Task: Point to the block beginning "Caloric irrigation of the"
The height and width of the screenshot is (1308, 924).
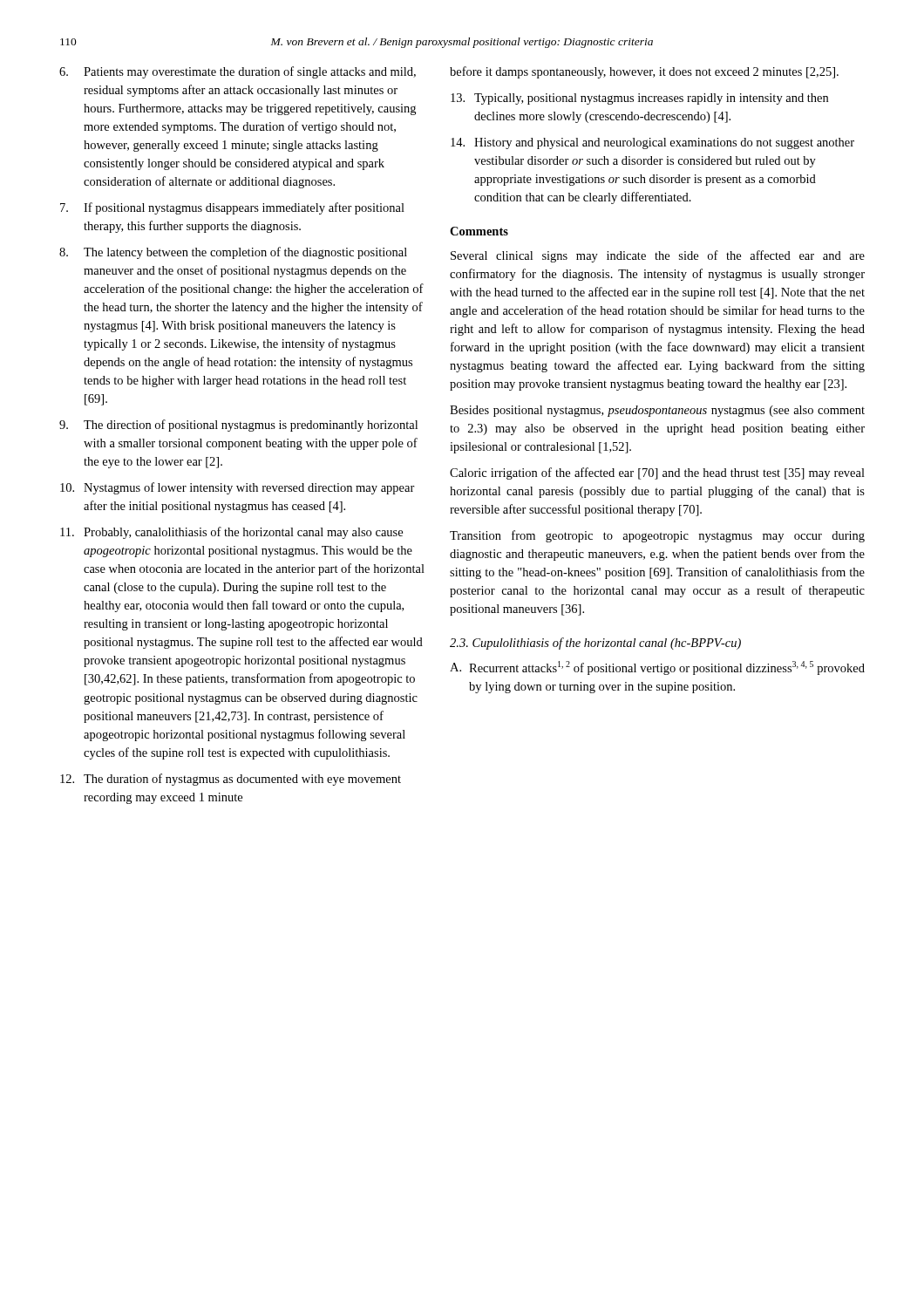Action: 657,491
